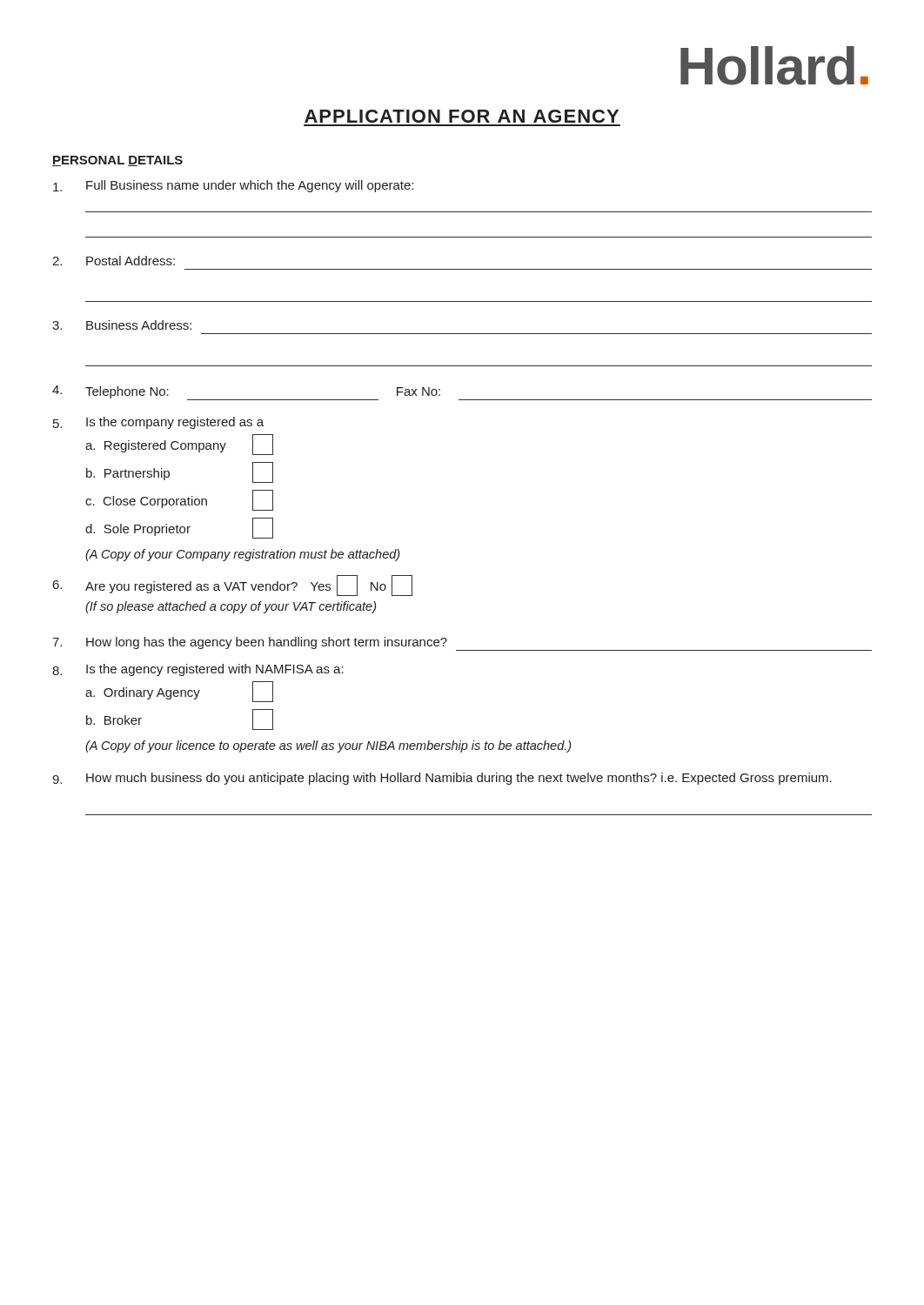Find the block starting "6. Are you registered"
The height and width of the screenshot is (1305, 924).
coord(233,586)
